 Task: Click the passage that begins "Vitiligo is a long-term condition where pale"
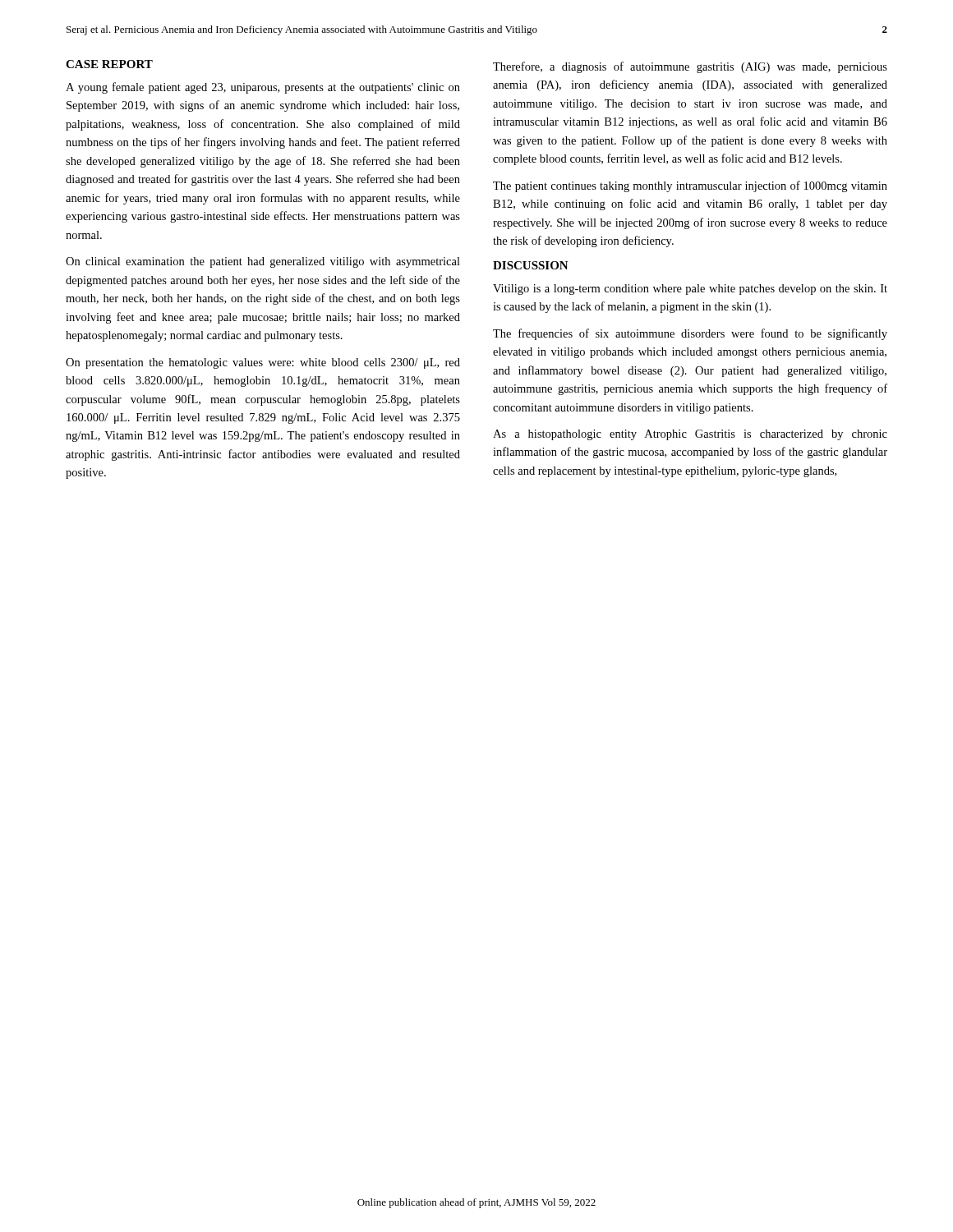(x=690, y=297)
